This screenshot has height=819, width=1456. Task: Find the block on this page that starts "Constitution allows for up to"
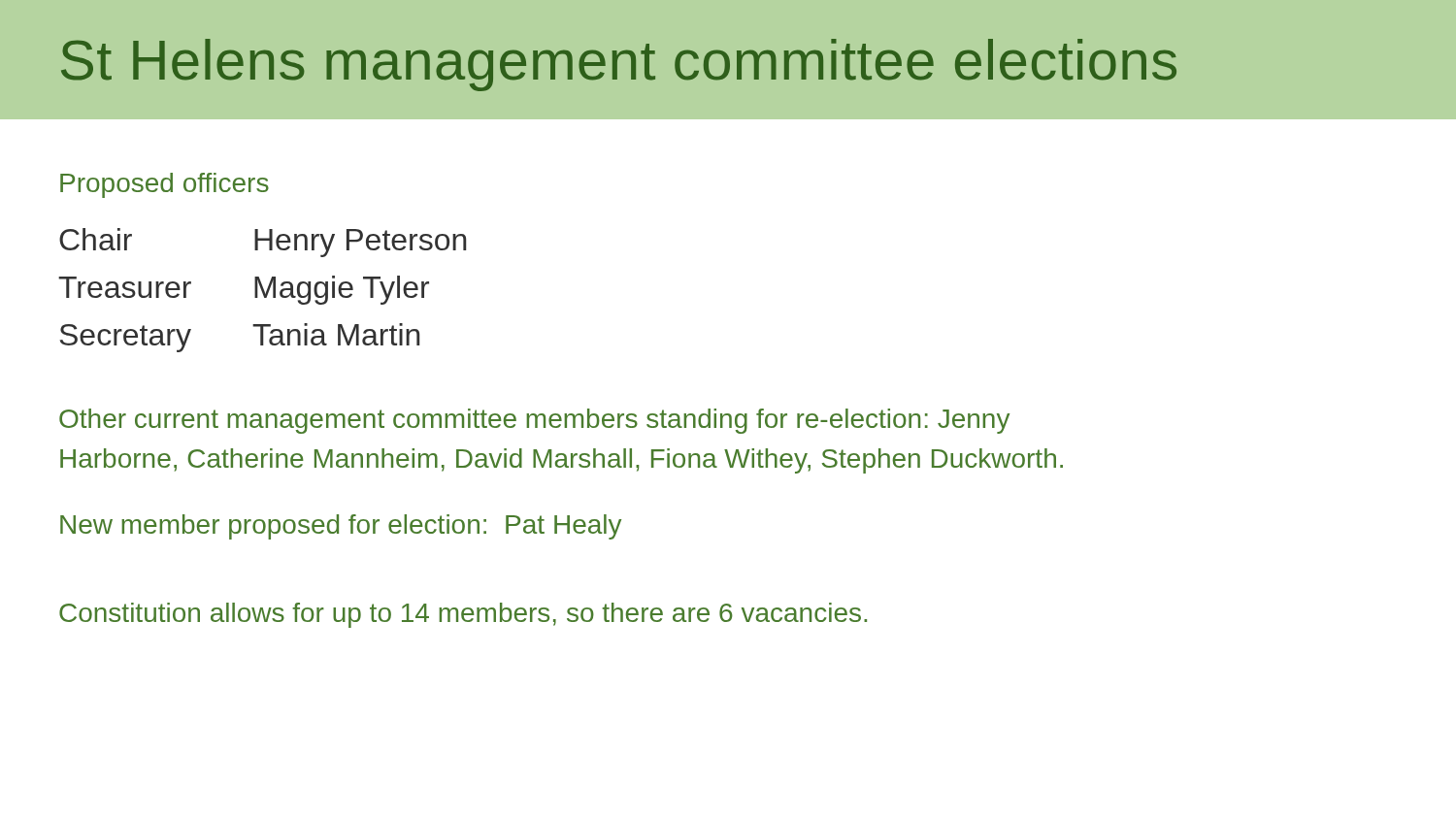pos(464,613)
